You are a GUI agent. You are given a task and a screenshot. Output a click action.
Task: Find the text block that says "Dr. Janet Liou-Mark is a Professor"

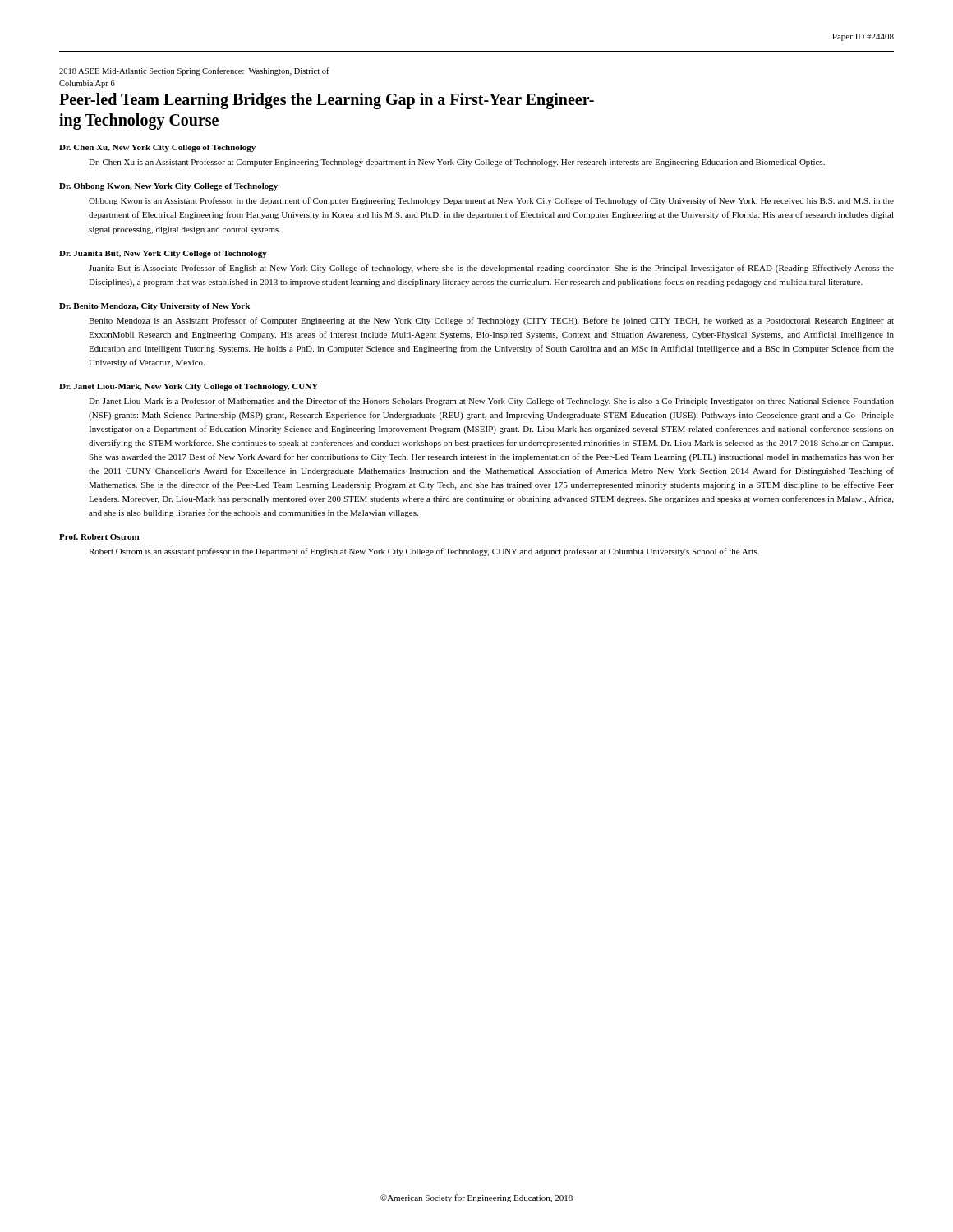point(491,457)
